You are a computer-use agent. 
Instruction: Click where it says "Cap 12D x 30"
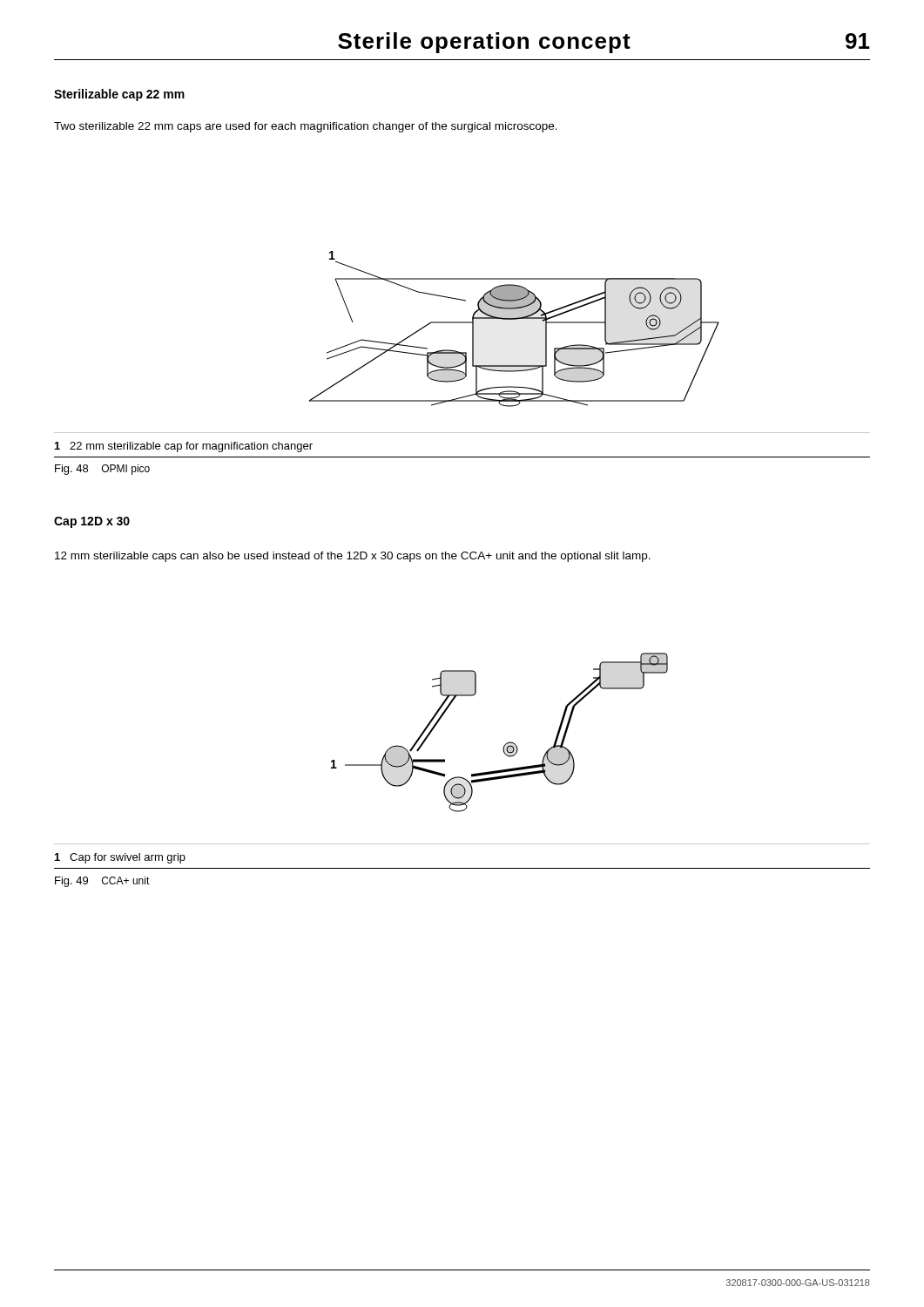click(92, 521)
